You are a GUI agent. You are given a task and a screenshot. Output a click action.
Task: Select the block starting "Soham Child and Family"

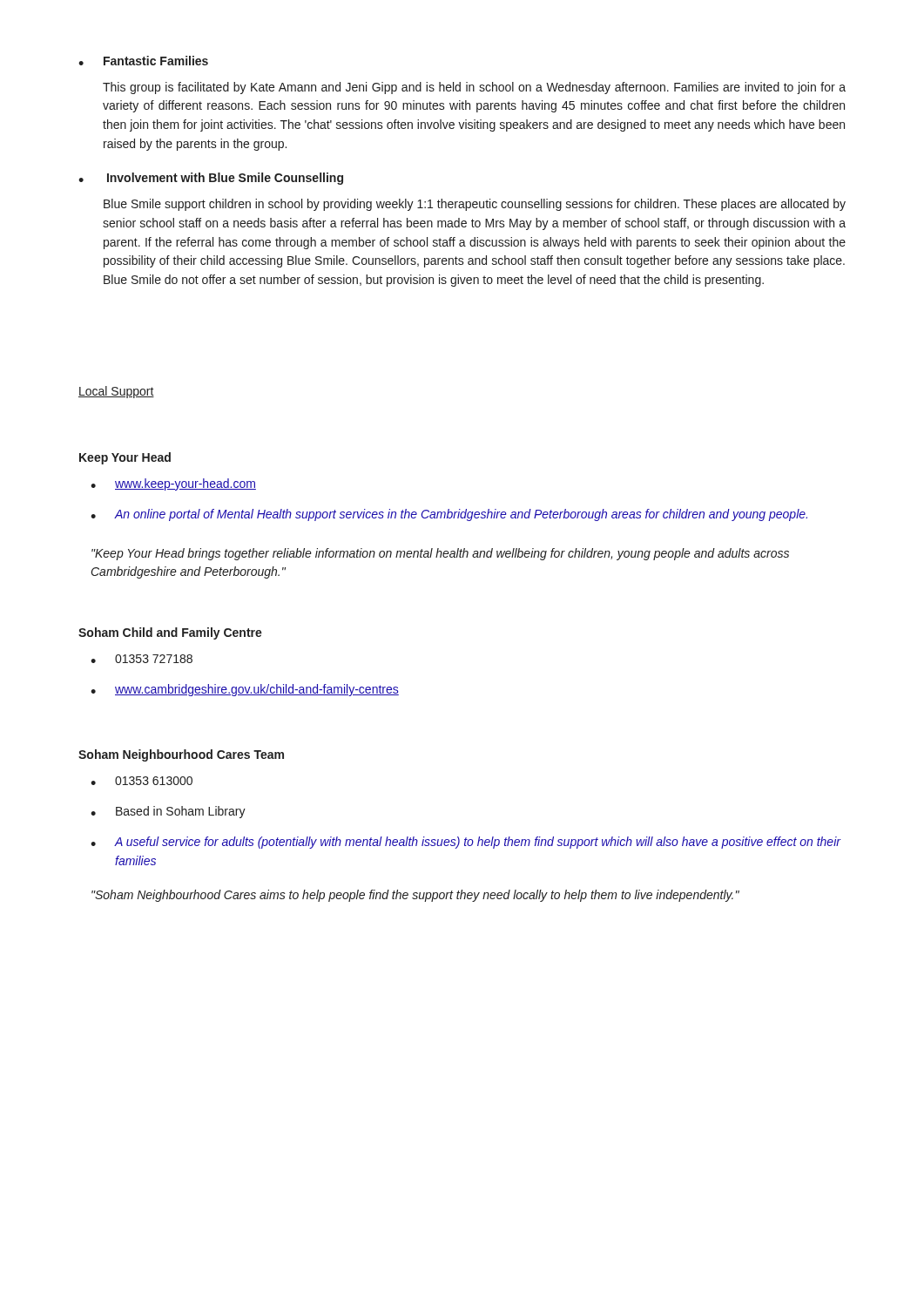pyautogui.click(x=170, y=633)
